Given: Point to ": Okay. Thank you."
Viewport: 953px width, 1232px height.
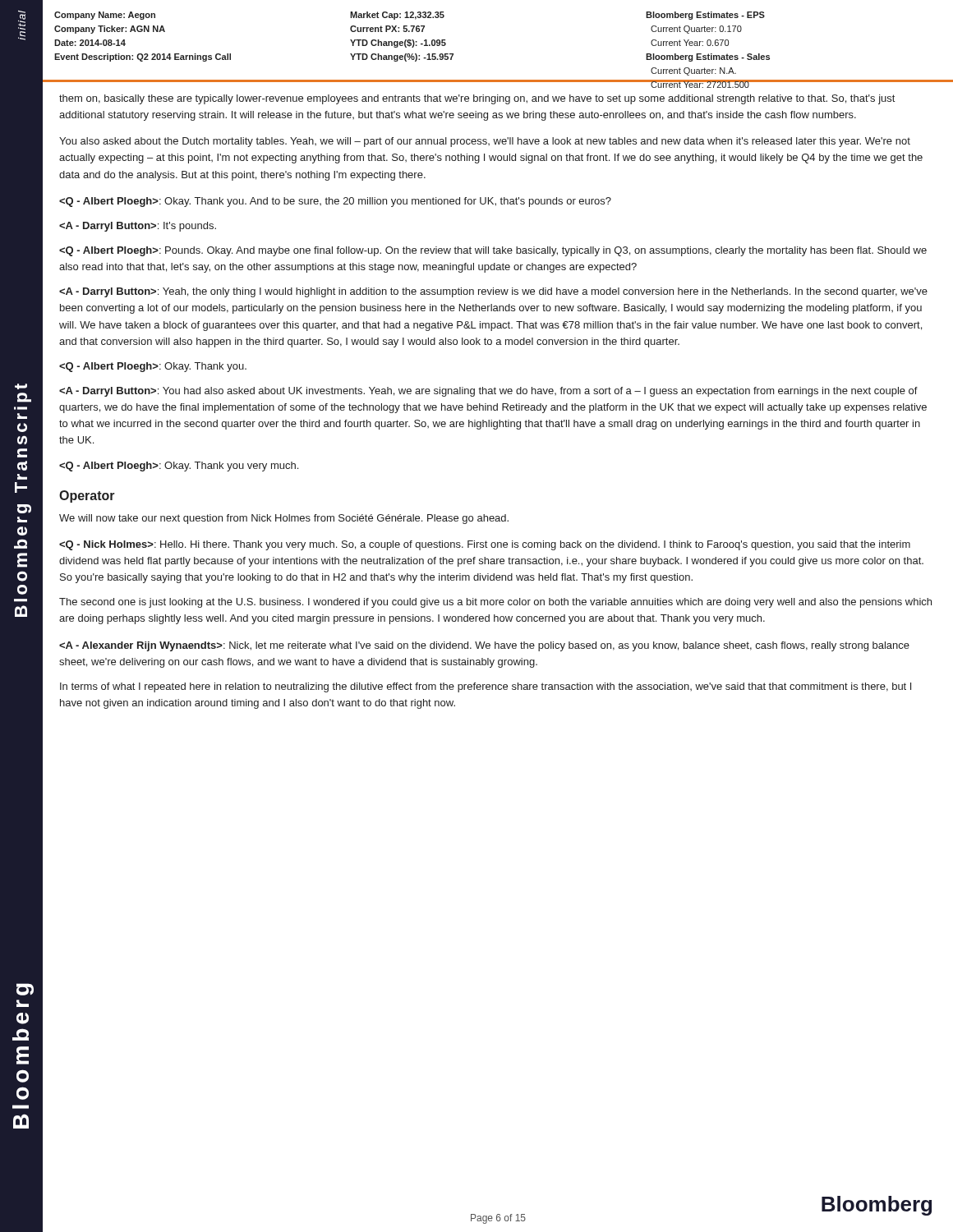Looking at the screenshot, I should (153, 366).
